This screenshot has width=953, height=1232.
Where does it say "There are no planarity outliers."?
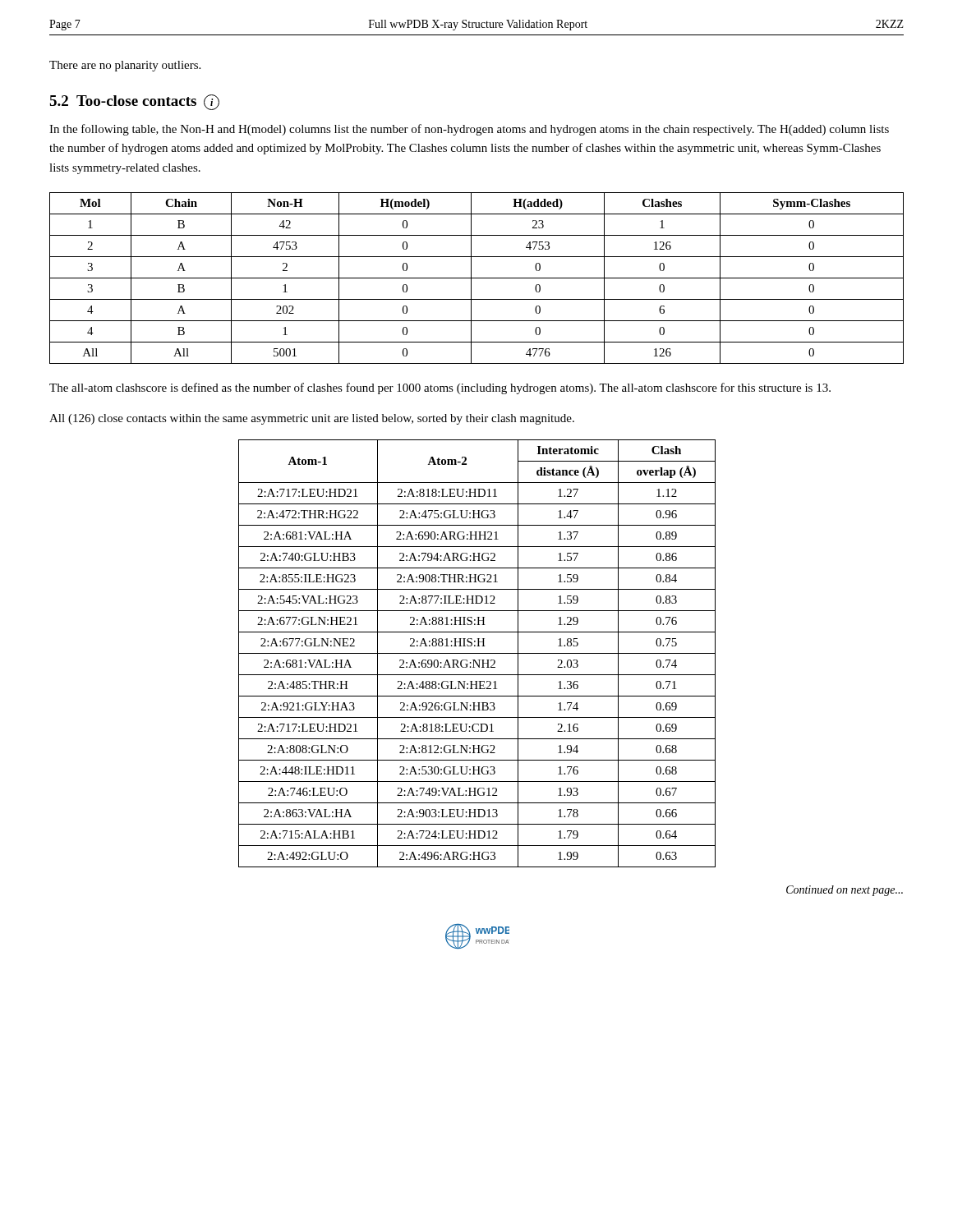pyautogui.click(x=125, y=65)
